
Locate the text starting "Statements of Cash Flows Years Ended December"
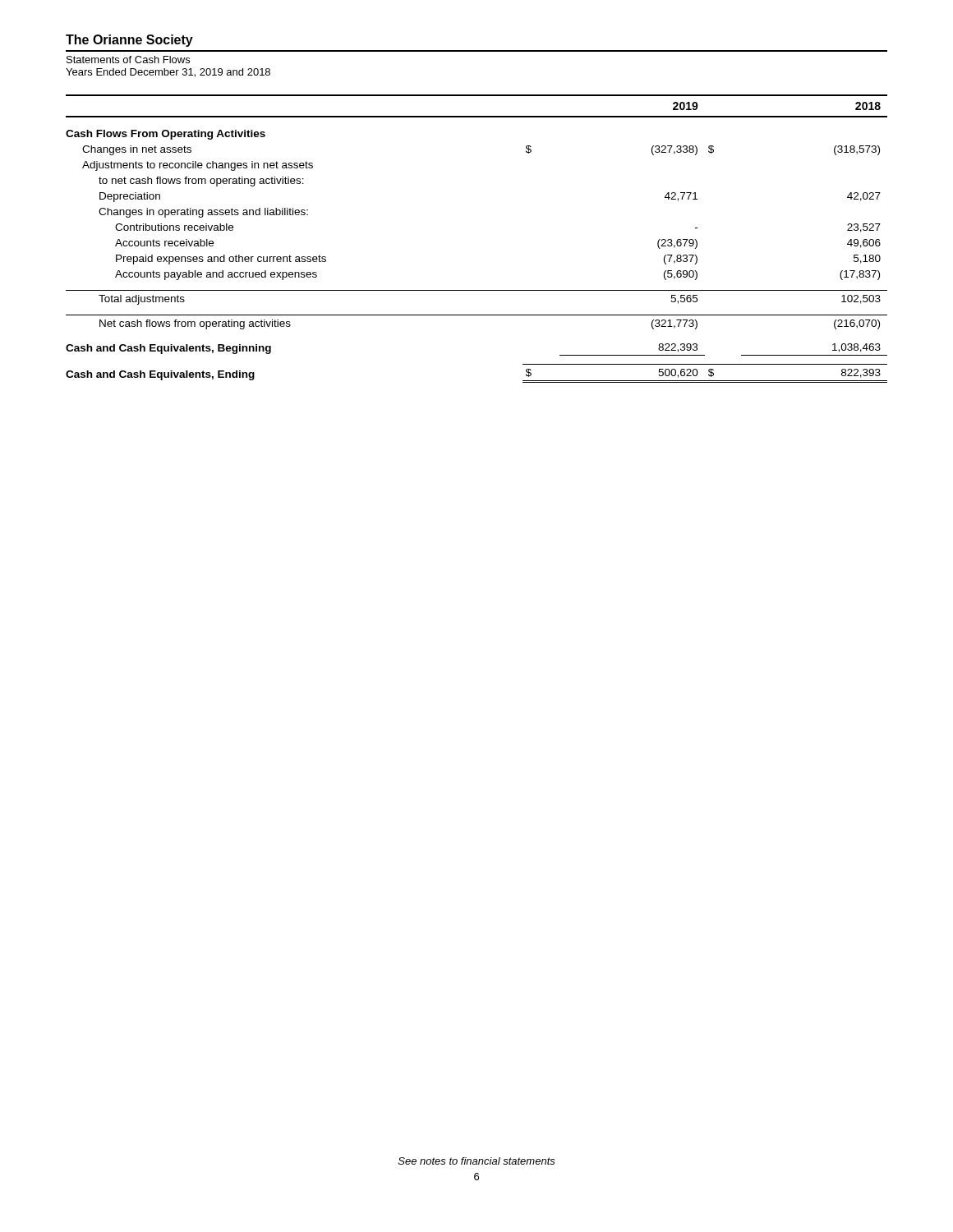click(128, 60)
